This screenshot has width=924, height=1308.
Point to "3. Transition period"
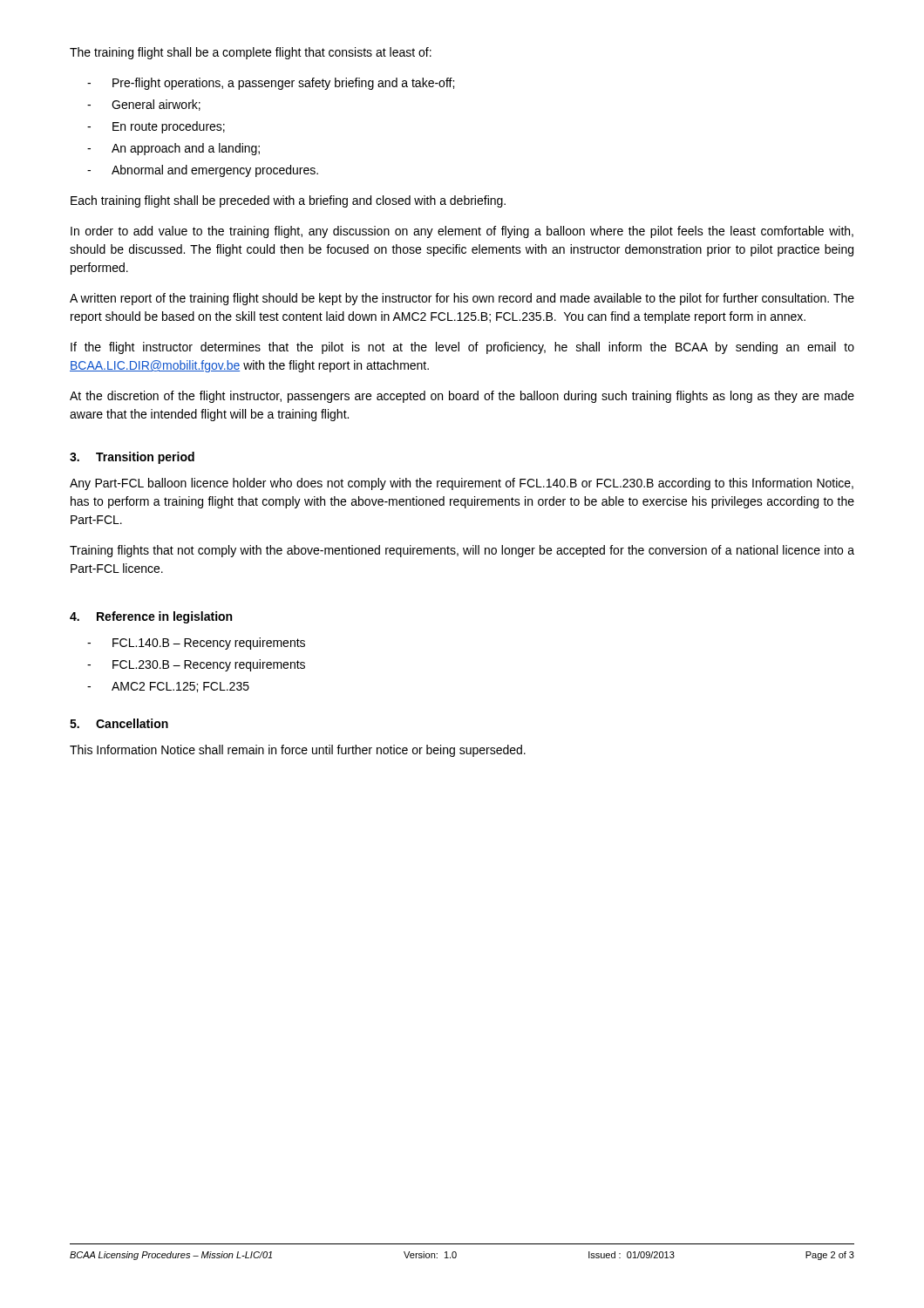132,457
